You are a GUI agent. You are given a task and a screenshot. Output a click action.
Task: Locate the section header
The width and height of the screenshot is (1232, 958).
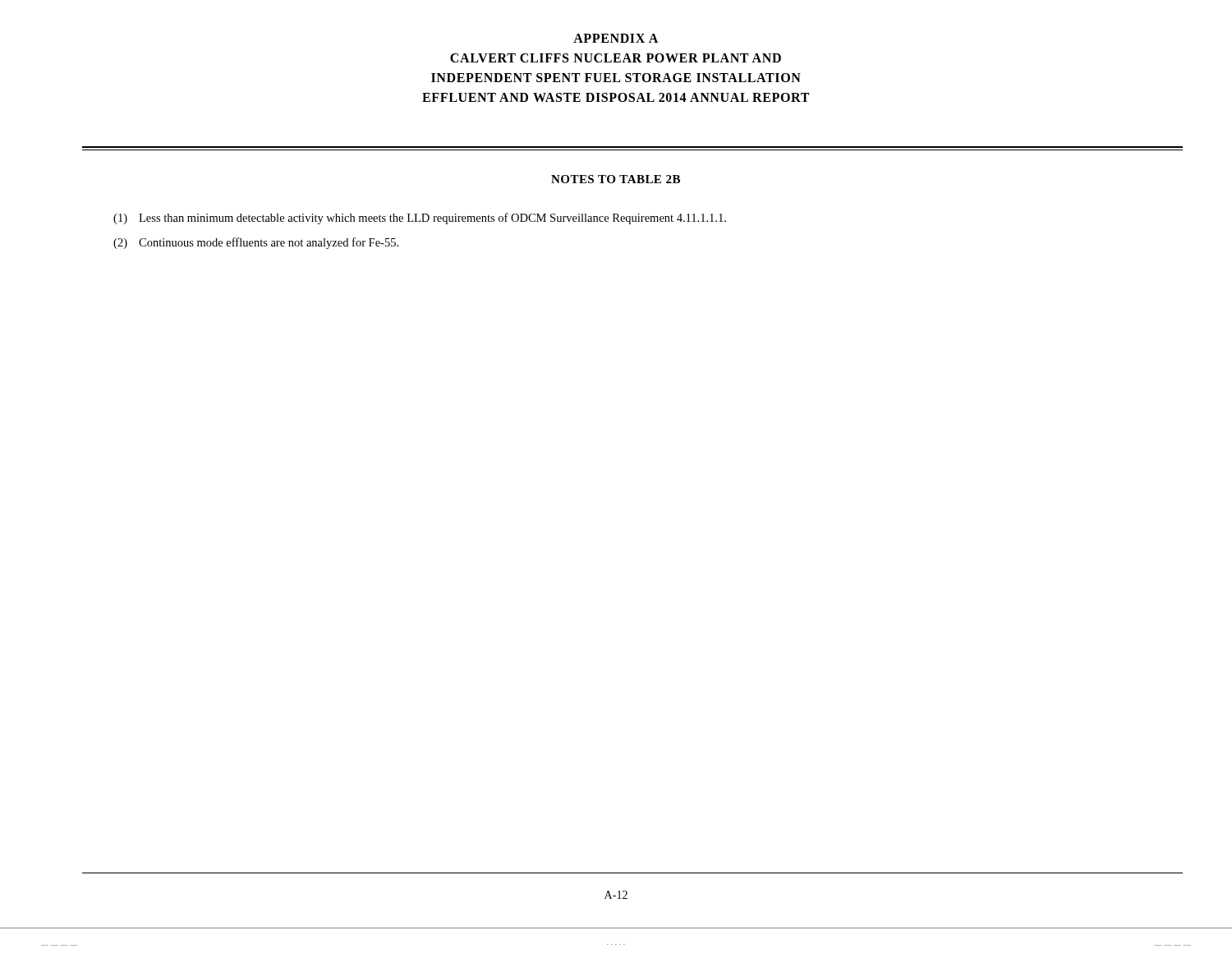(x=616, y=179)
